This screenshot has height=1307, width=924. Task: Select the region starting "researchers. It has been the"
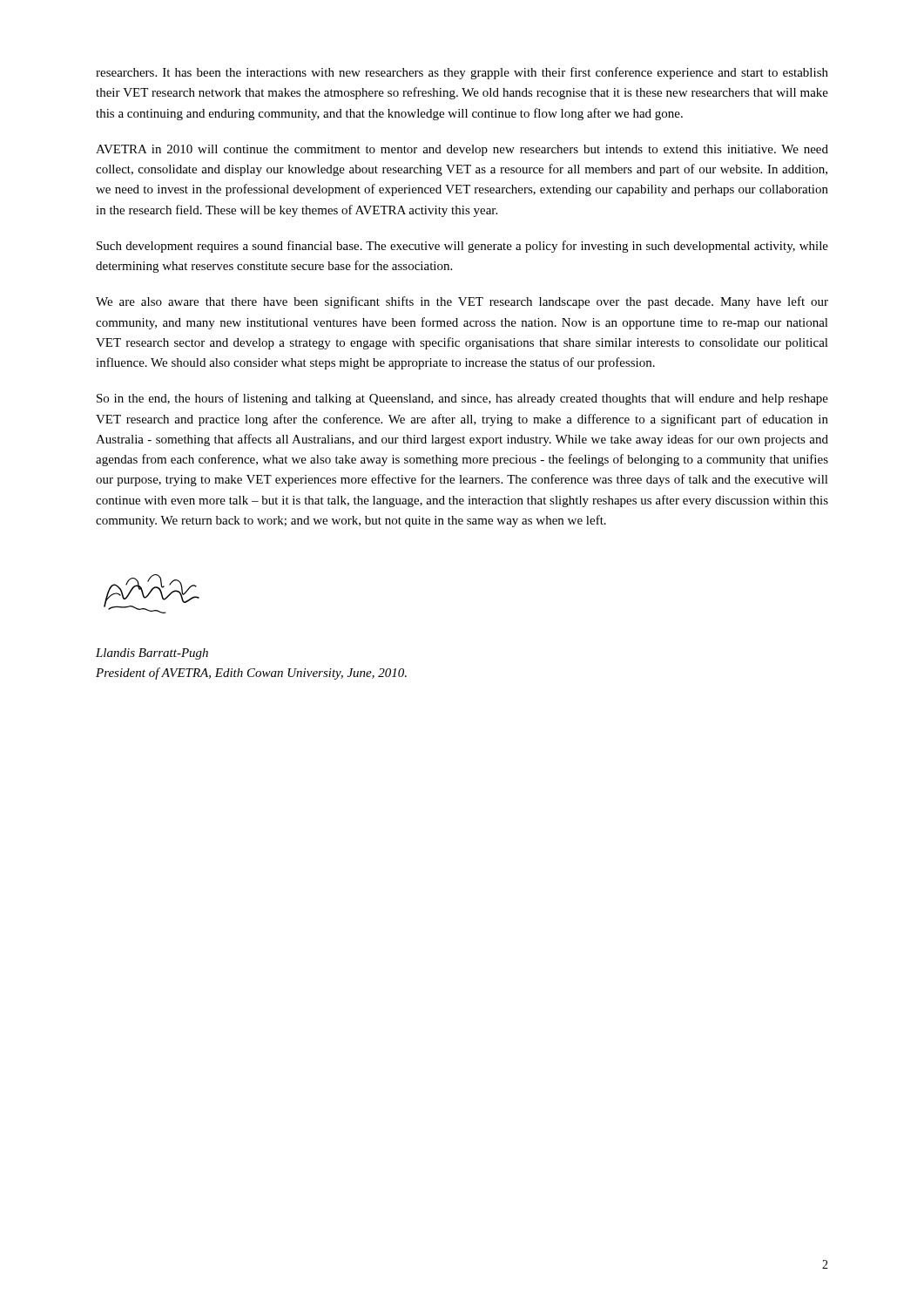pos(462,93)
